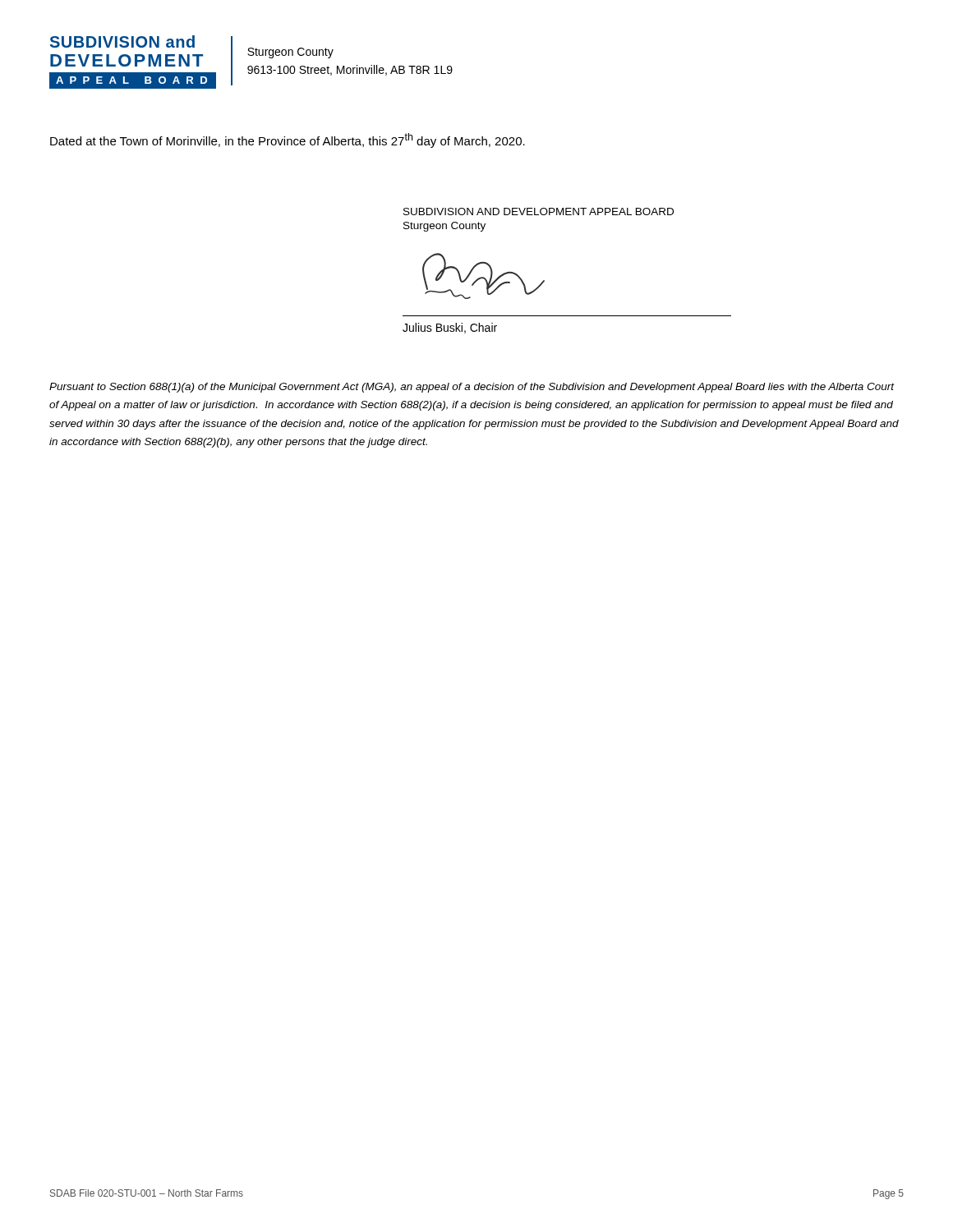
Task: Select the text block with the text "Dated at the Town of Morinville, in"
Action: (x=287, y=140)
